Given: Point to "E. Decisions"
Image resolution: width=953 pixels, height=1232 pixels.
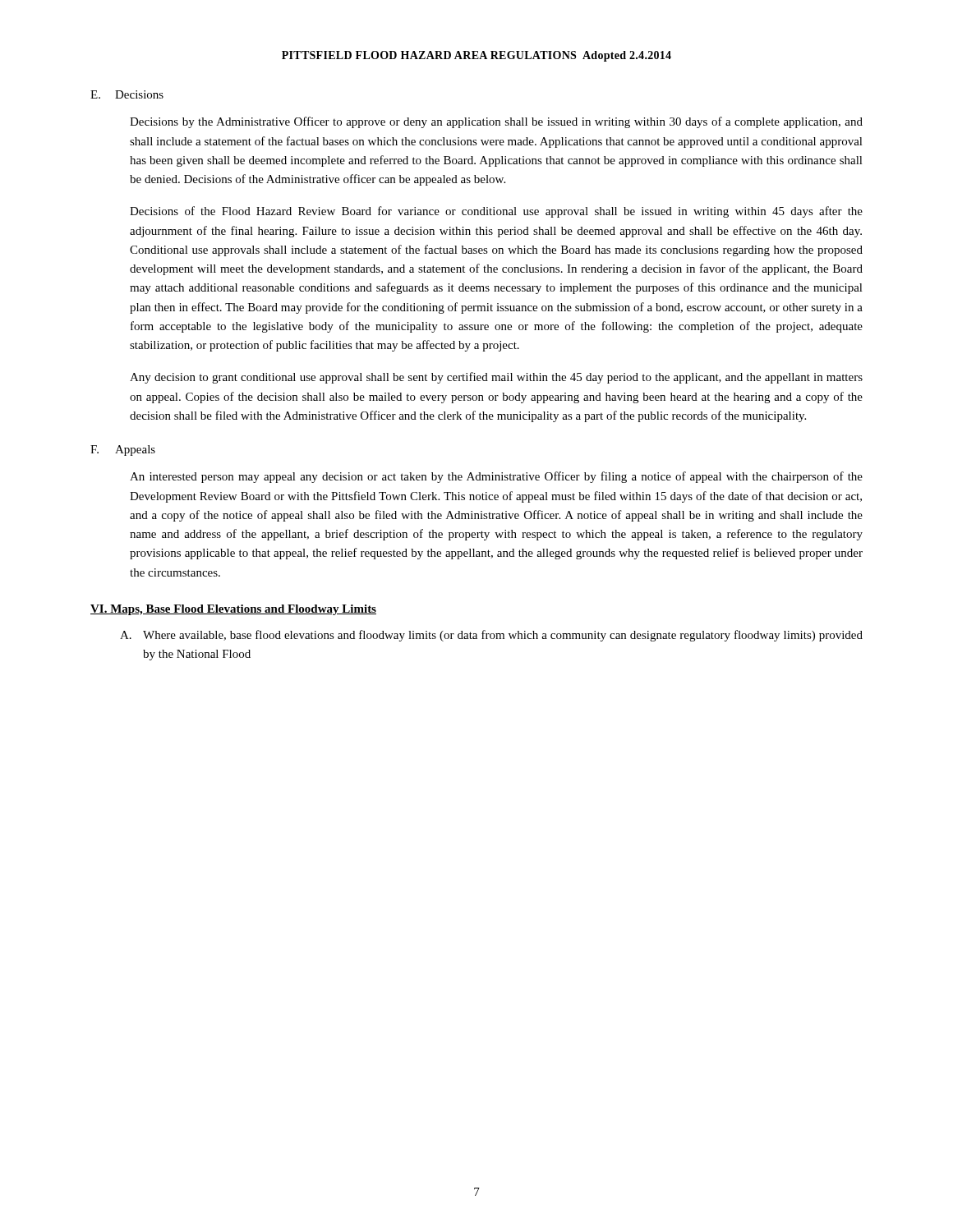Looking at the screenshot, I should click(127, 94).
